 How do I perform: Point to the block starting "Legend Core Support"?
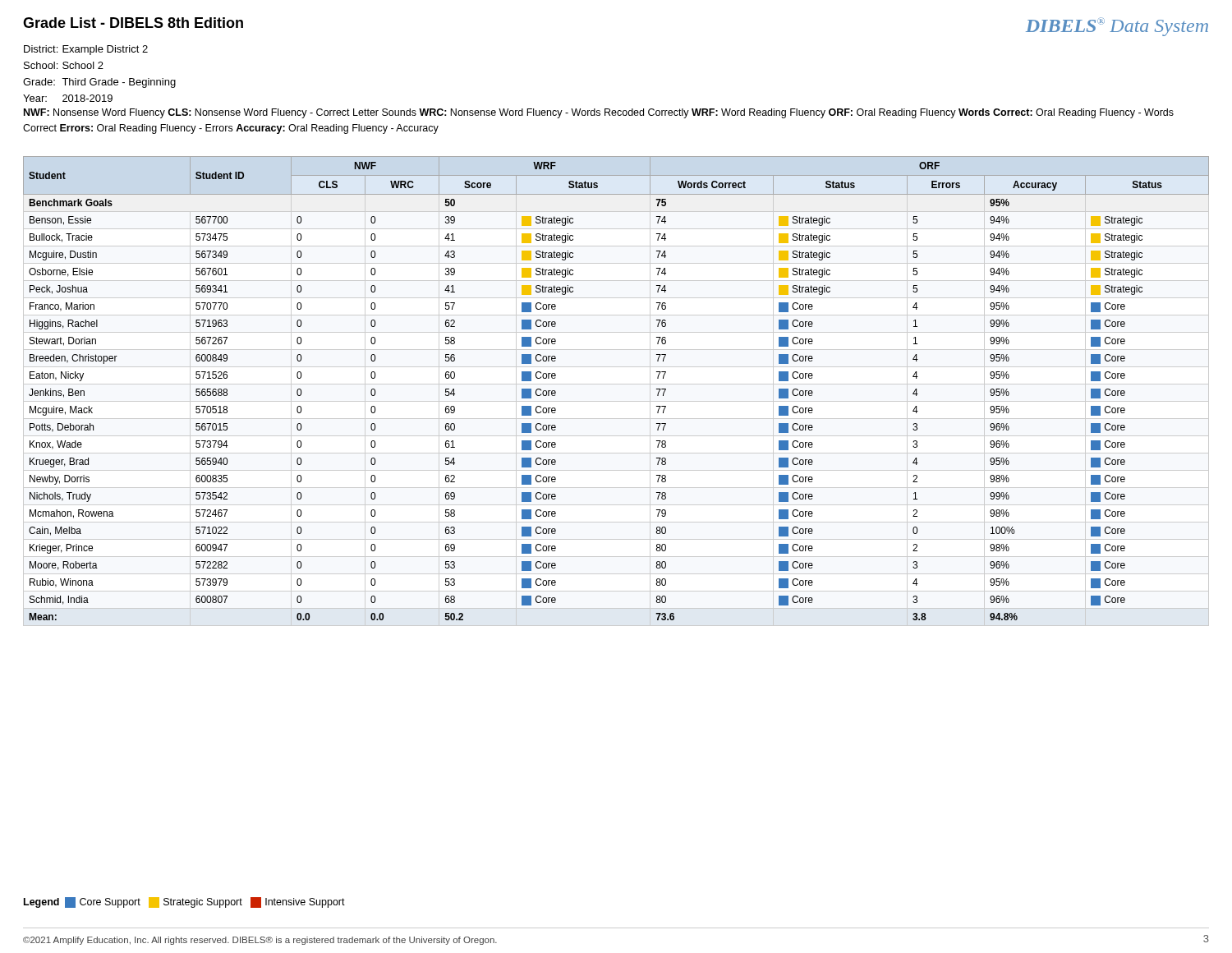click(x=184, y=902)
